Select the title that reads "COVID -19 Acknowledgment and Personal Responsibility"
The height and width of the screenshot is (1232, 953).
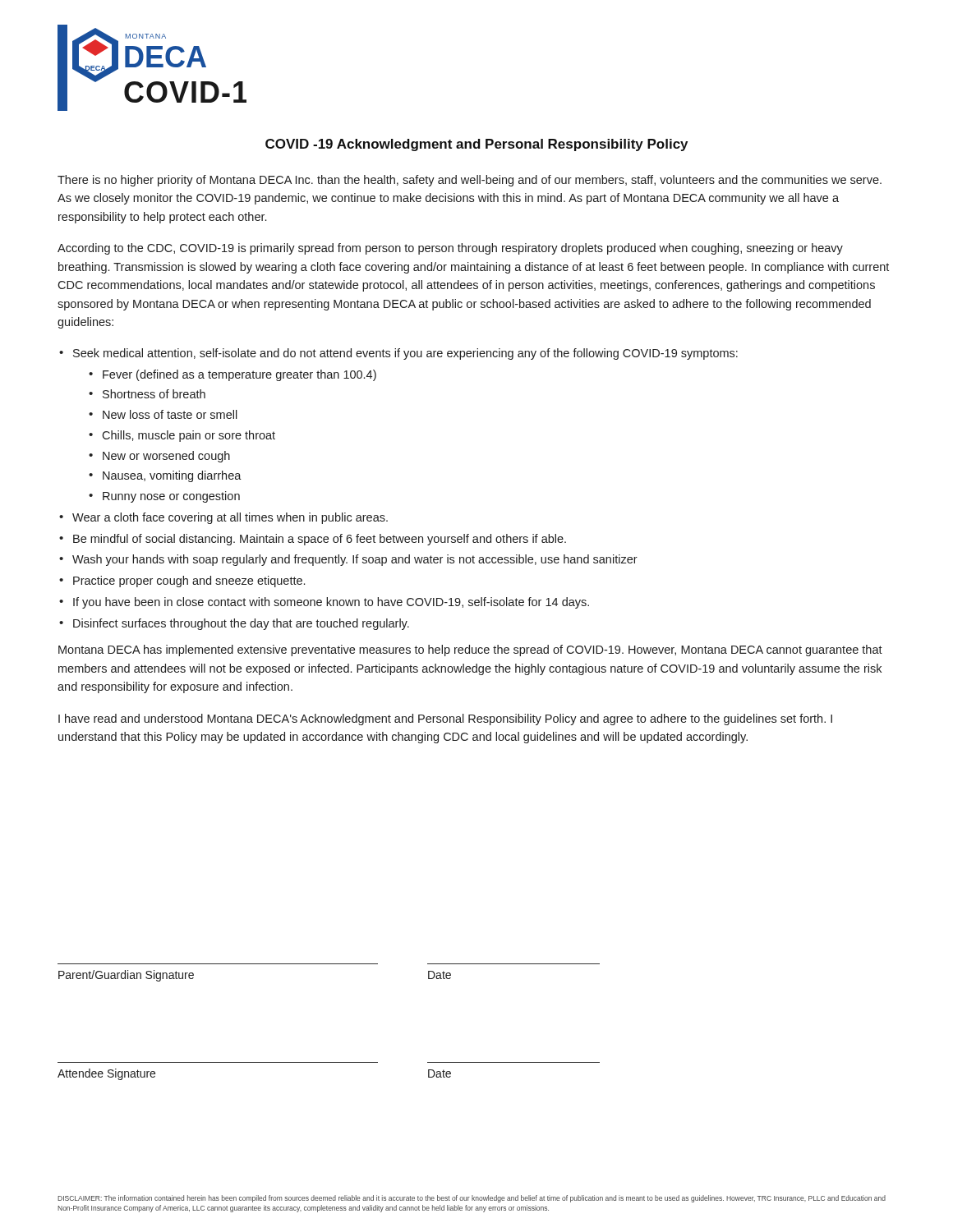coord(476,144)
